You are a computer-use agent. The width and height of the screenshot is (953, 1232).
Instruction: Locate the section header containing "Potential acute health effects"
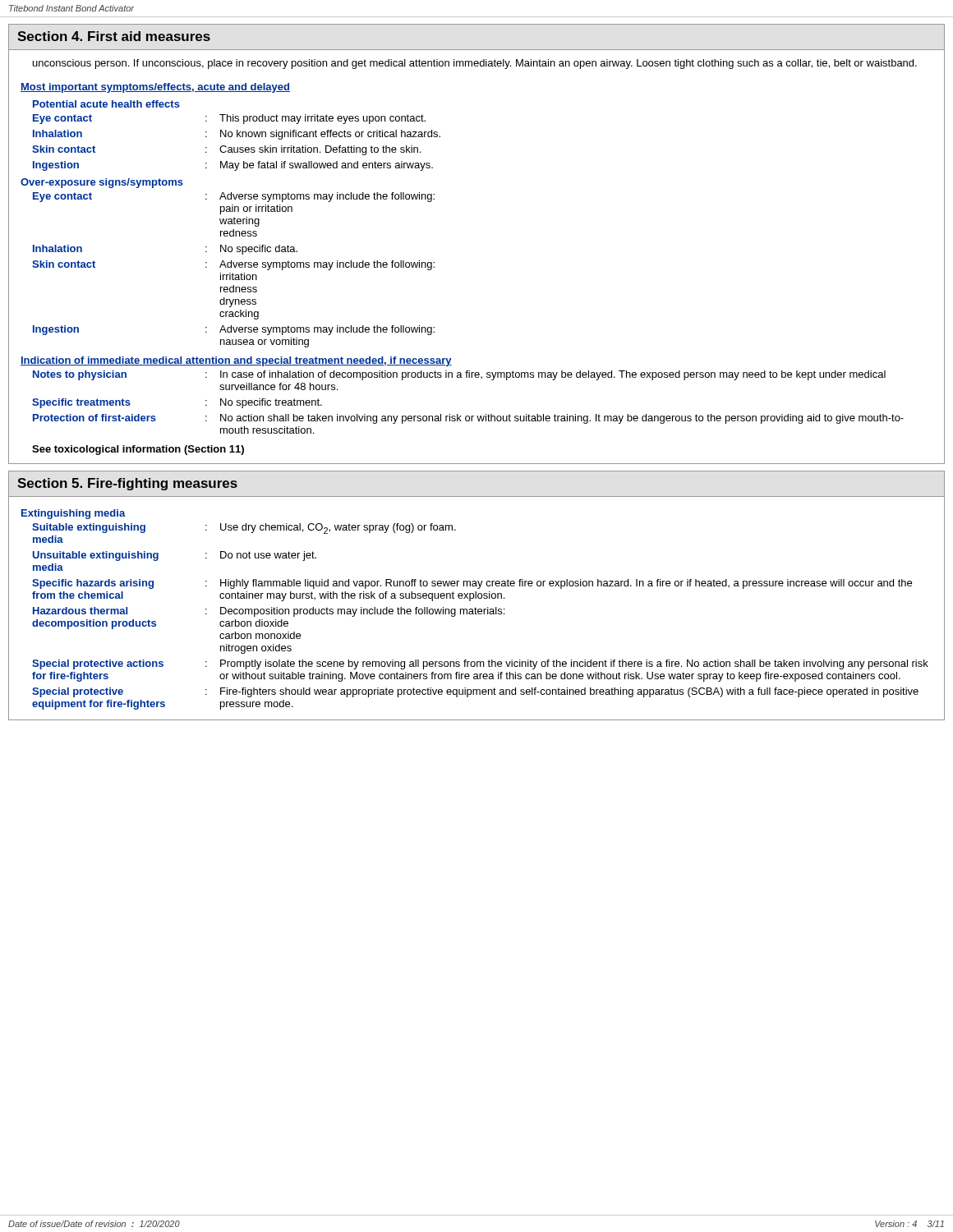click(106, 104)
